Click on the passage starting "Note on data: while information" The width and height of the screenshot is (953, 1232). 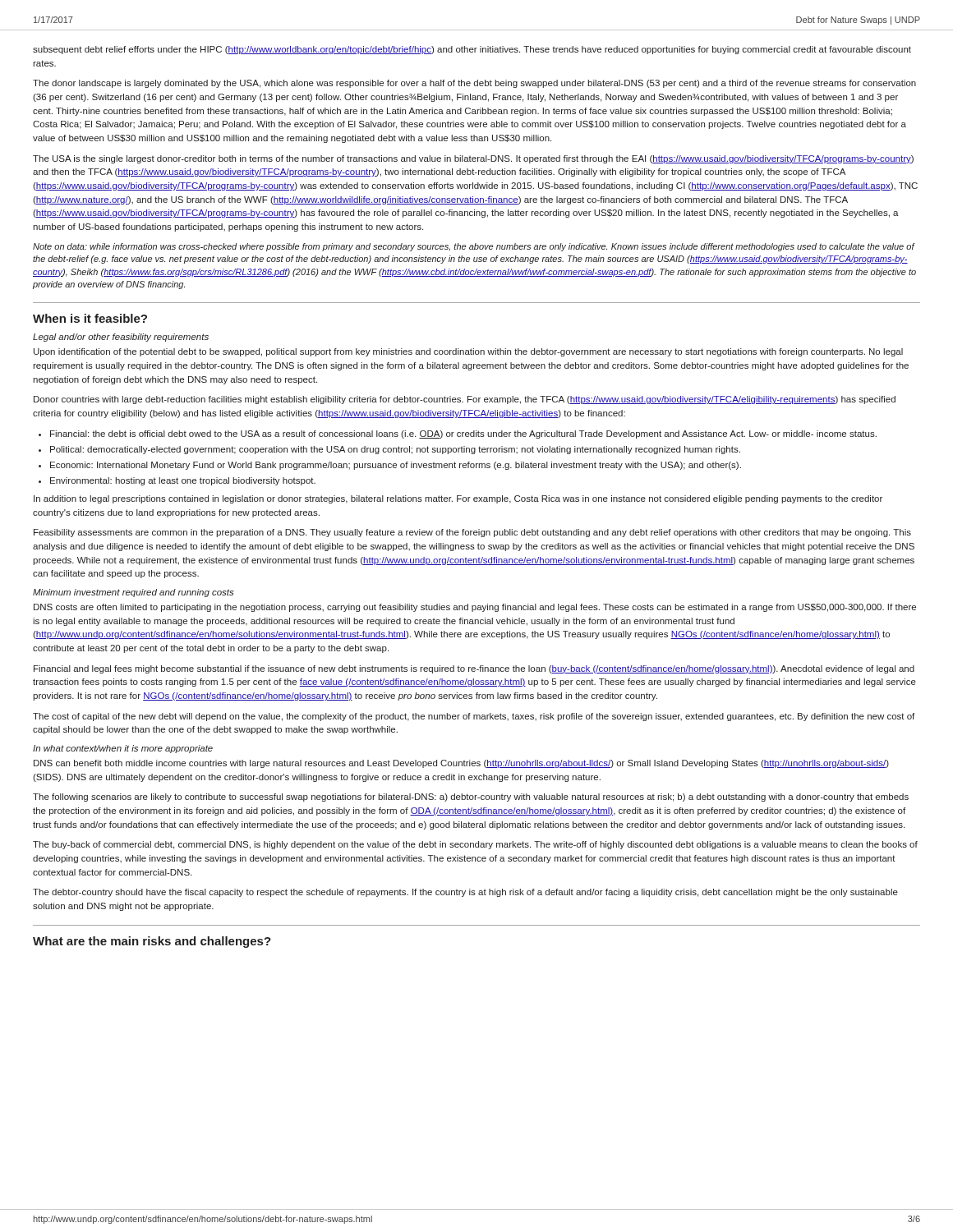(476, 266)
